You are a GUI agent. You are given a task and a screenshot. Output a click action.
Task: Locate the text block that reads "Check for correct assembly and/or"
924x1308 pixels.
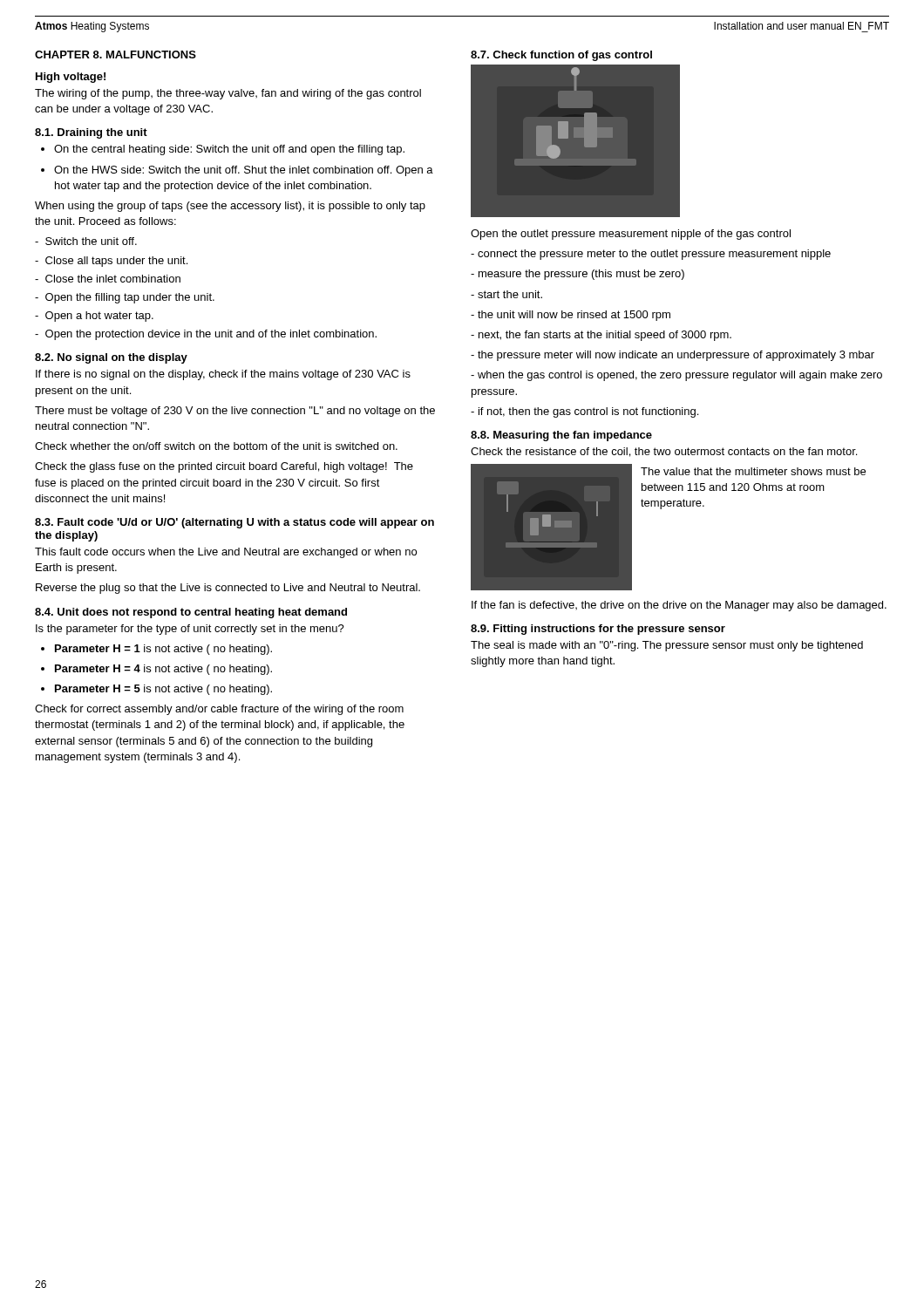pyautogui.click(x=235, y=733)
